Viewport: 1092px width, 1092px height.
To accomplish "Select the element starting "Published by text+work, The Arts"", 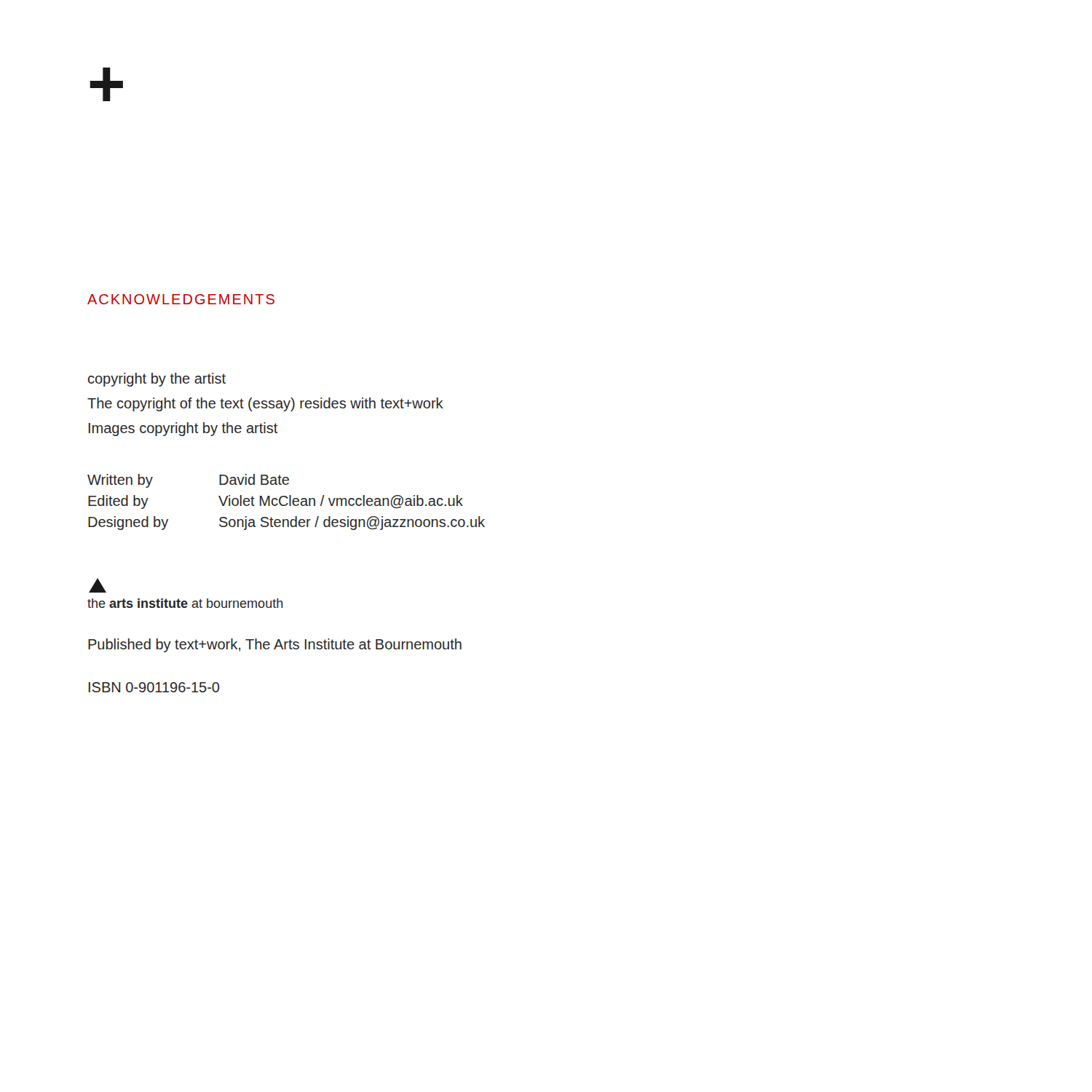I will [x=275, y=644].
